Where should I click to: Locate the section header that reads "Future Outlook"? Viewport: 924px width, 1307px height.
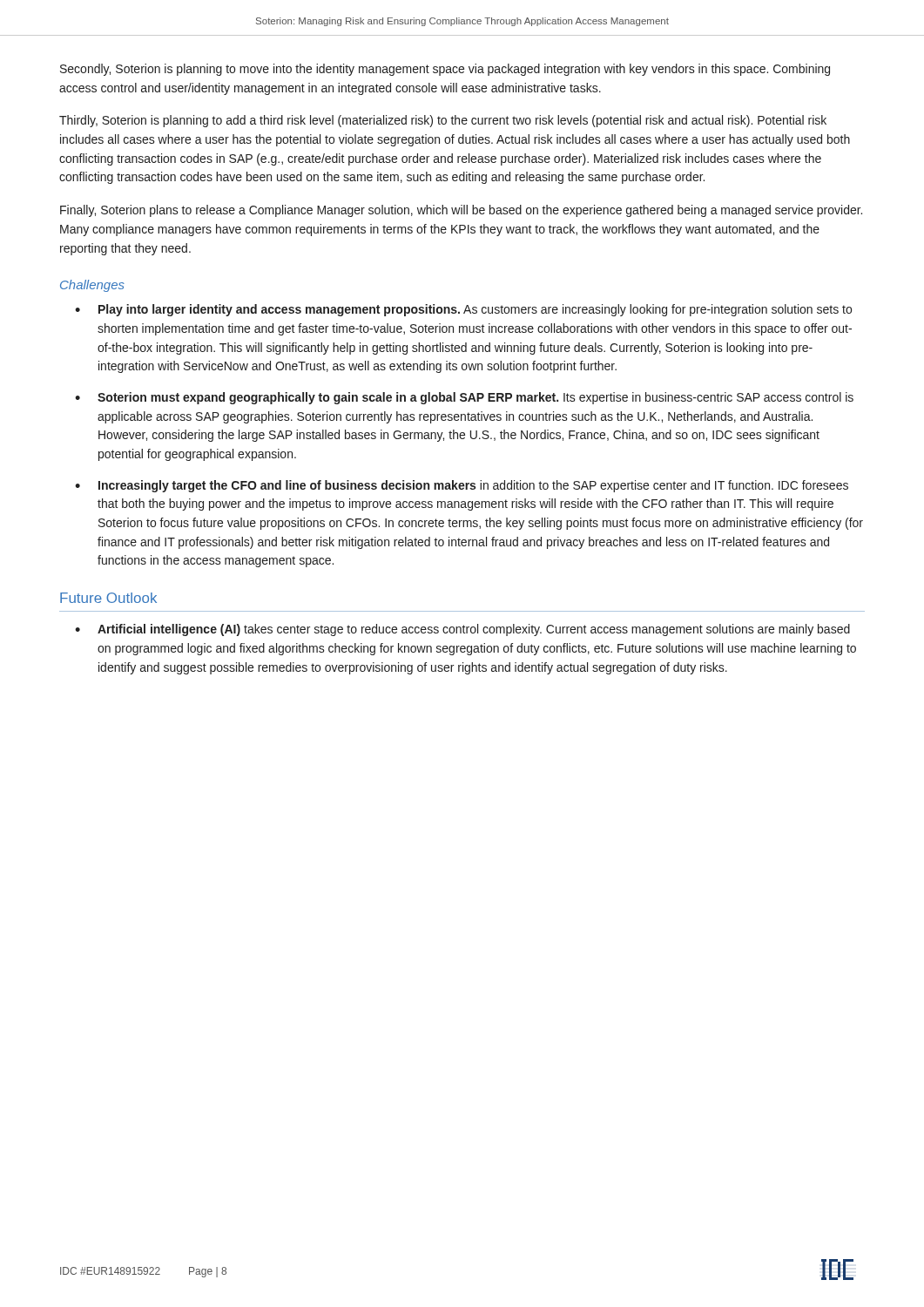coord(108,598)
